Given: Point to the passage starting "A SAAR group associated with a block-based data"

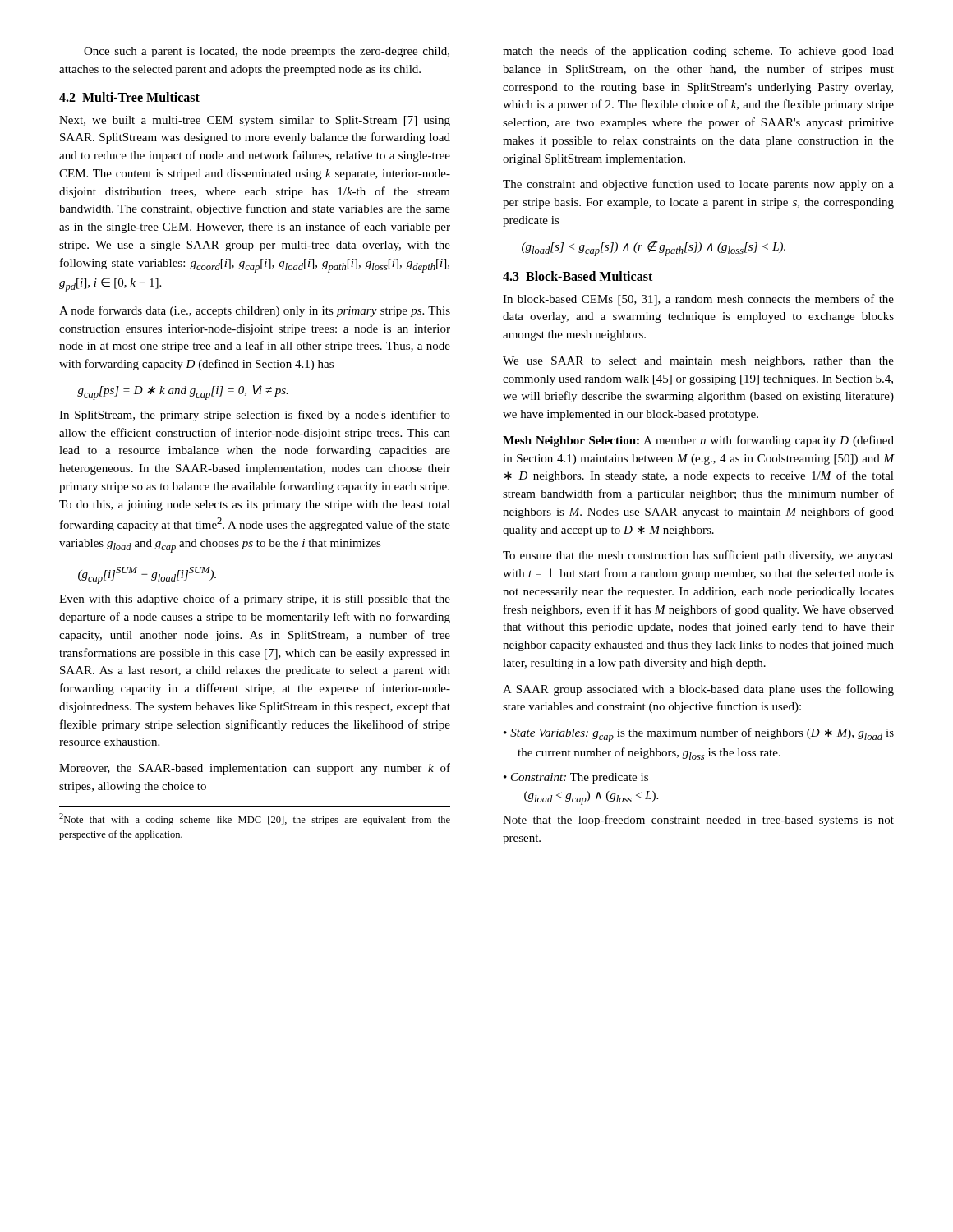Looking at the screenshot, I should (x=698, y=698).
